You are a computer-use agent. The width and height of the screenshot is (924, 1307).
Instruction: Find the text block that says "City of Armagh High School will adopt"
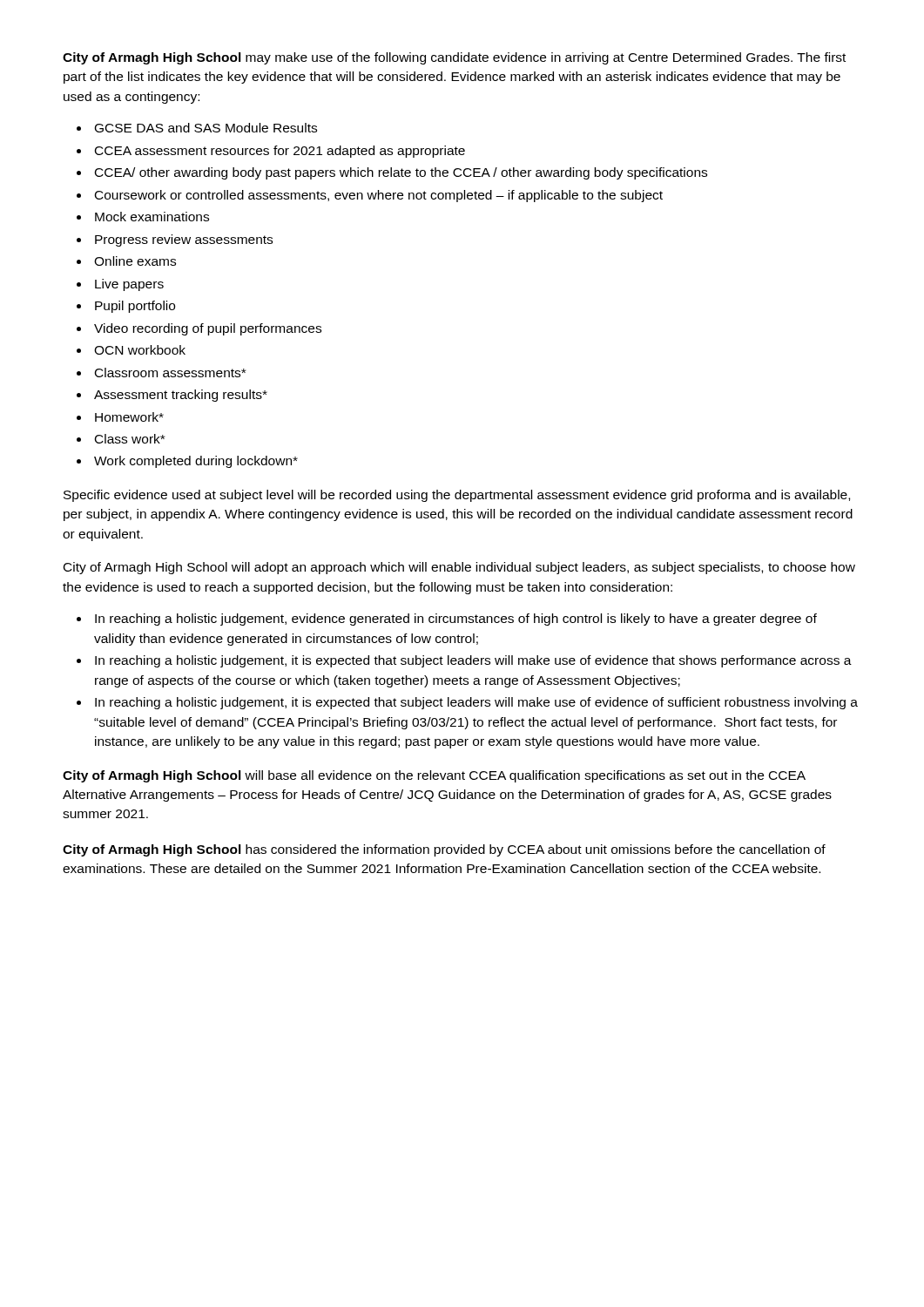[x=459, y=577]
